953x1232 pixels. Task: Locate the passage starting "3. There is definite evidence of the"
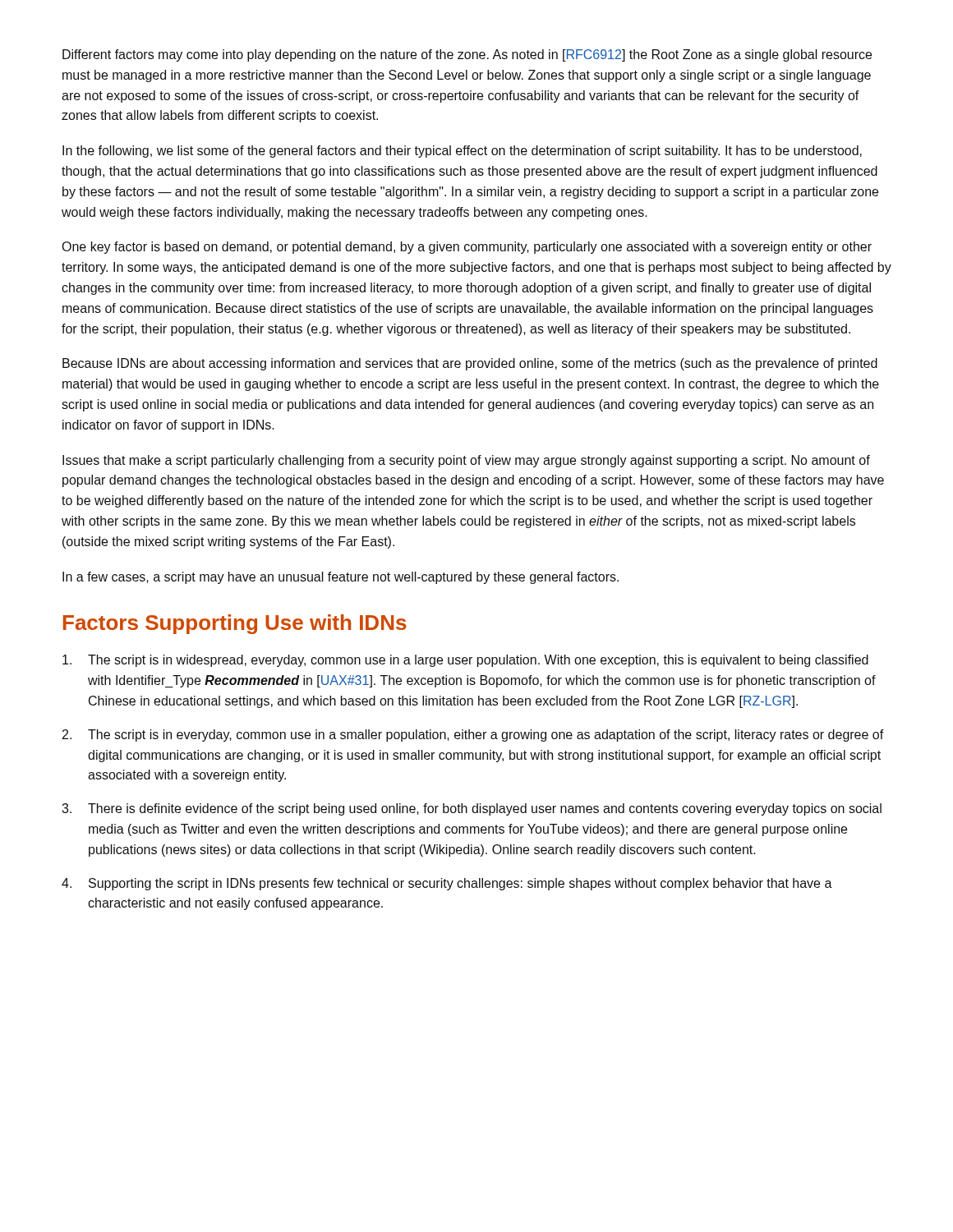476,830
